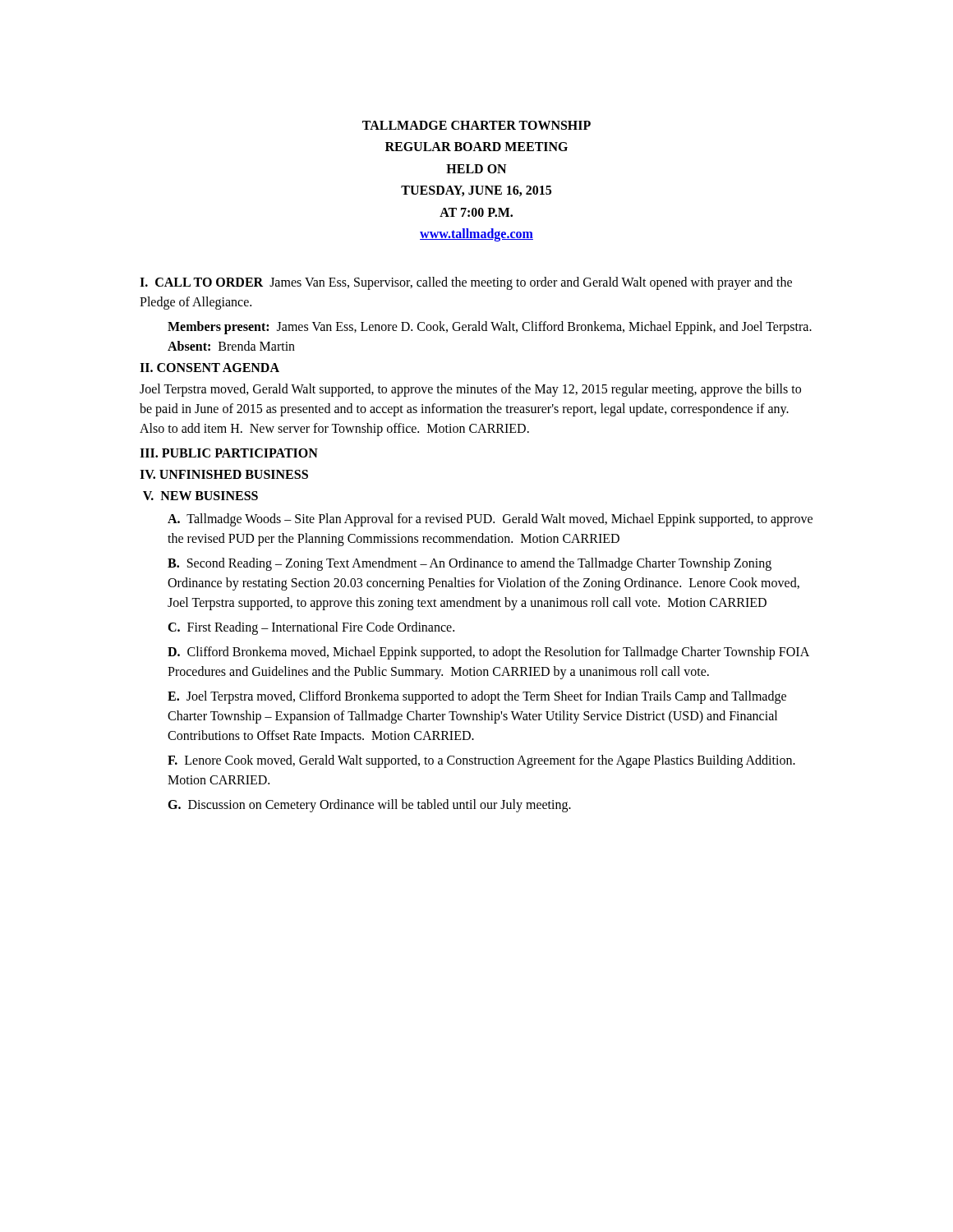Click on the list item containing "A. Tallmadge Woods"
This screenshot has width=953, height=1232.
tap(490, 529)
